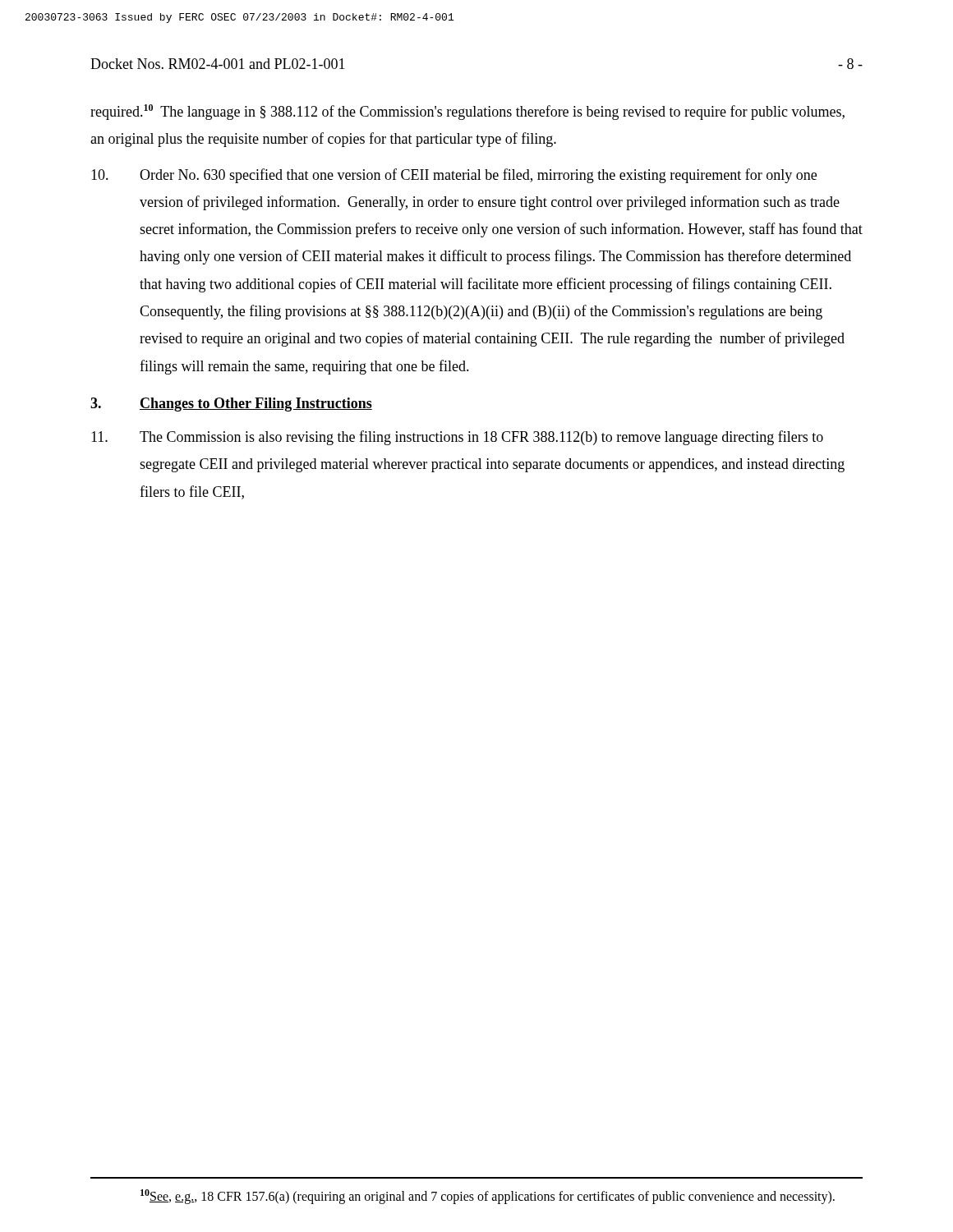Find the section header that reads "3. Changes to Other Filing"

tap(231, 404)
